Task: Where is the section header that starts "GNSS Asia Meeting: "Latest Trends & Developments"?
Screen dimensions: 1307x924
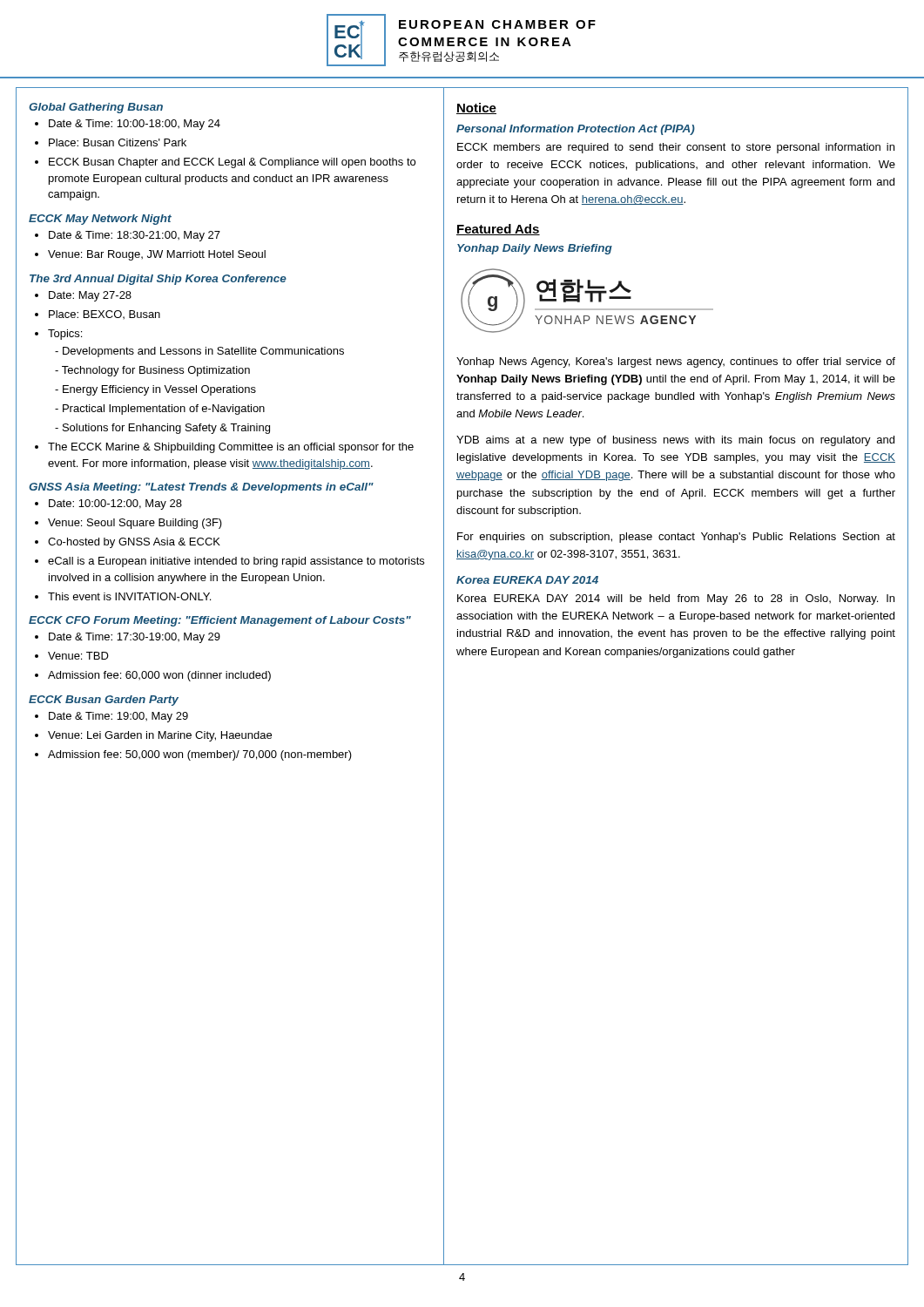Action: click(201, 487)
